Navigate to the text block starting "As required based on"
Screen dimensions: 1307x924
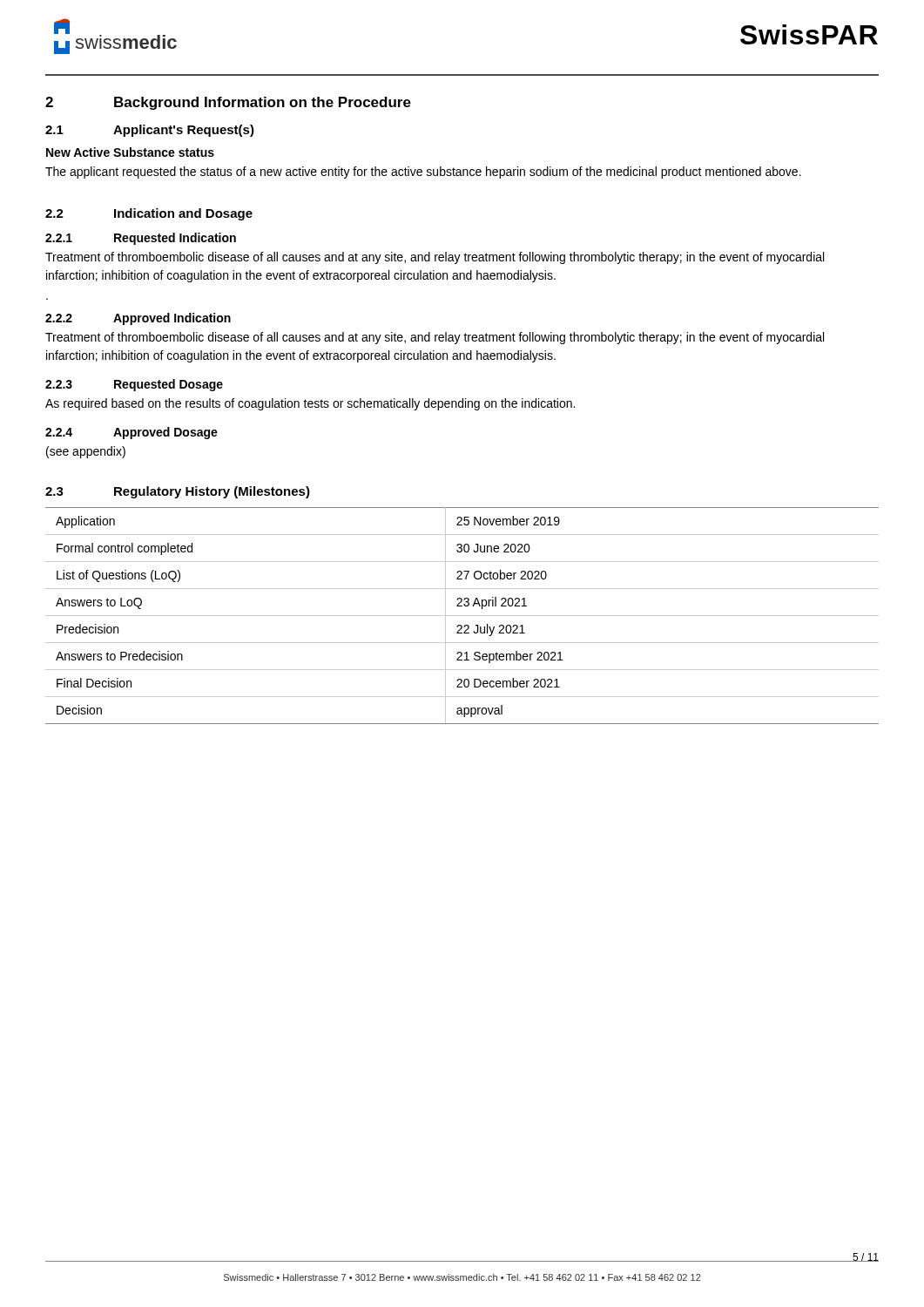pyautogui.click(x=311, y=403)
